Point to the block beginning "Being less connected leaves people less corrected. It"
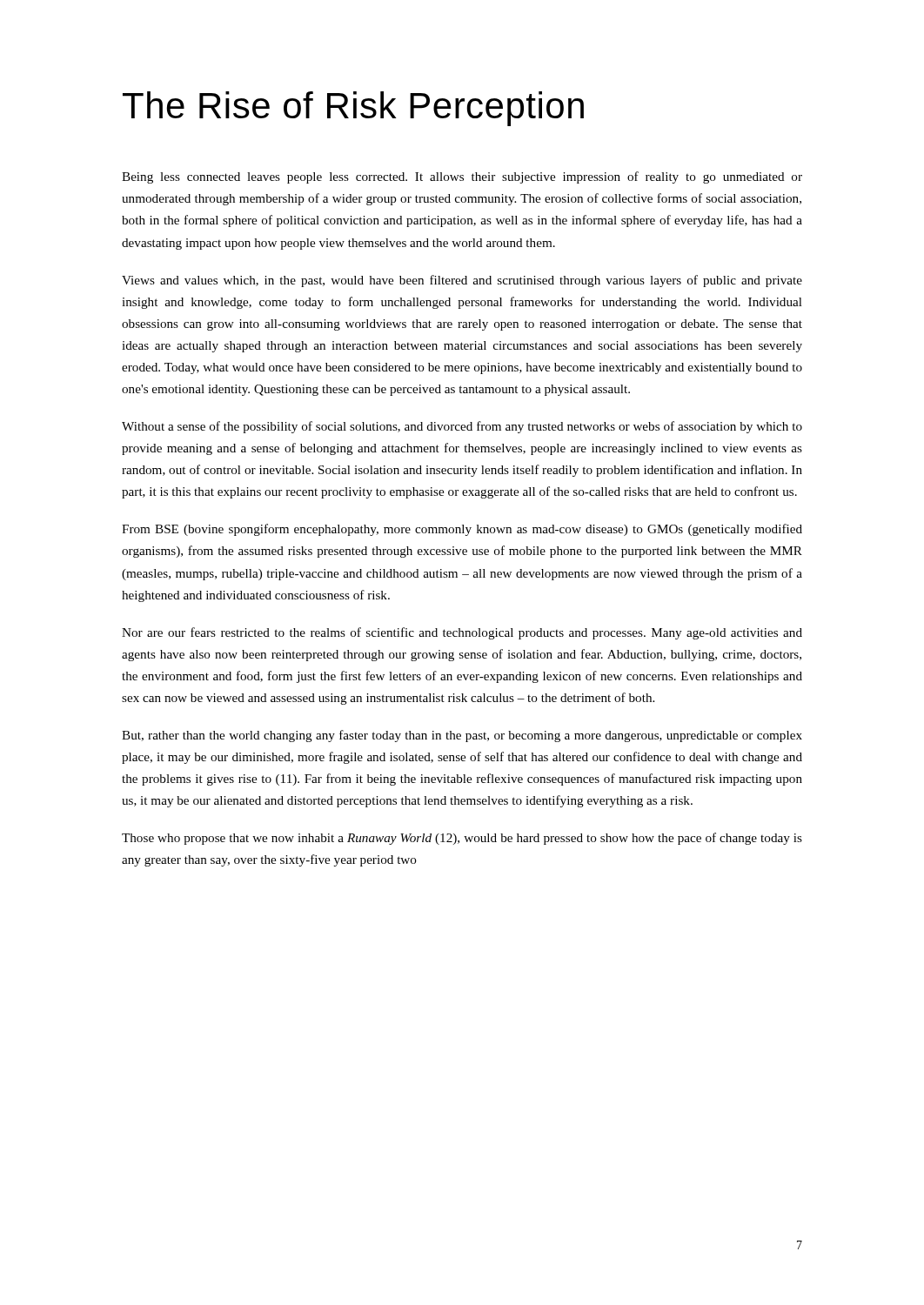 (x=462, y=209)
